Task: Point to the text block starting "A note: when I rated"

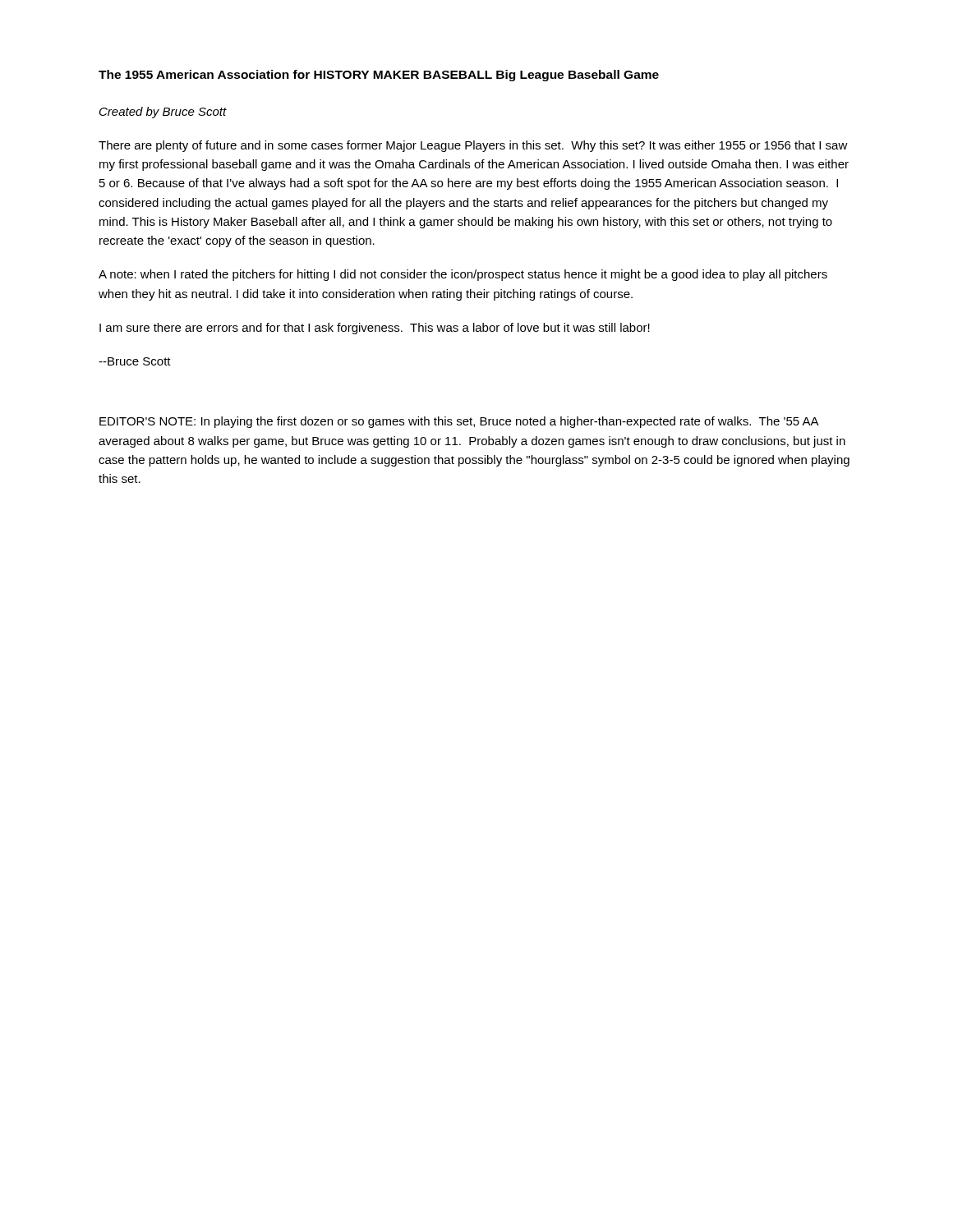Action: (463, 284)
